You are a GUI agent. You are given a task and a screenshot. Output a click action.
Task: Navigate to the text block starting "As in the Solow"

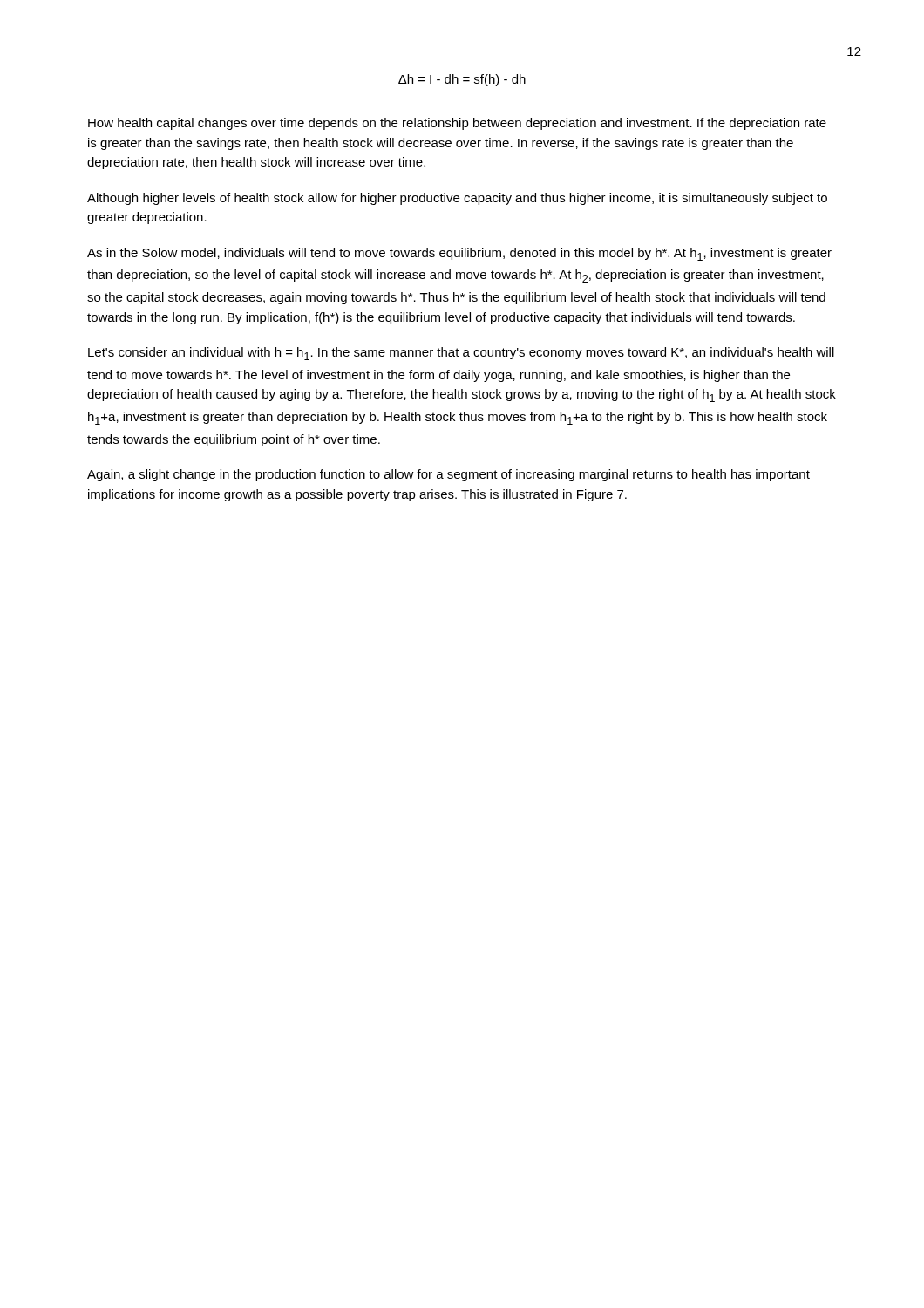click(459, 284)
